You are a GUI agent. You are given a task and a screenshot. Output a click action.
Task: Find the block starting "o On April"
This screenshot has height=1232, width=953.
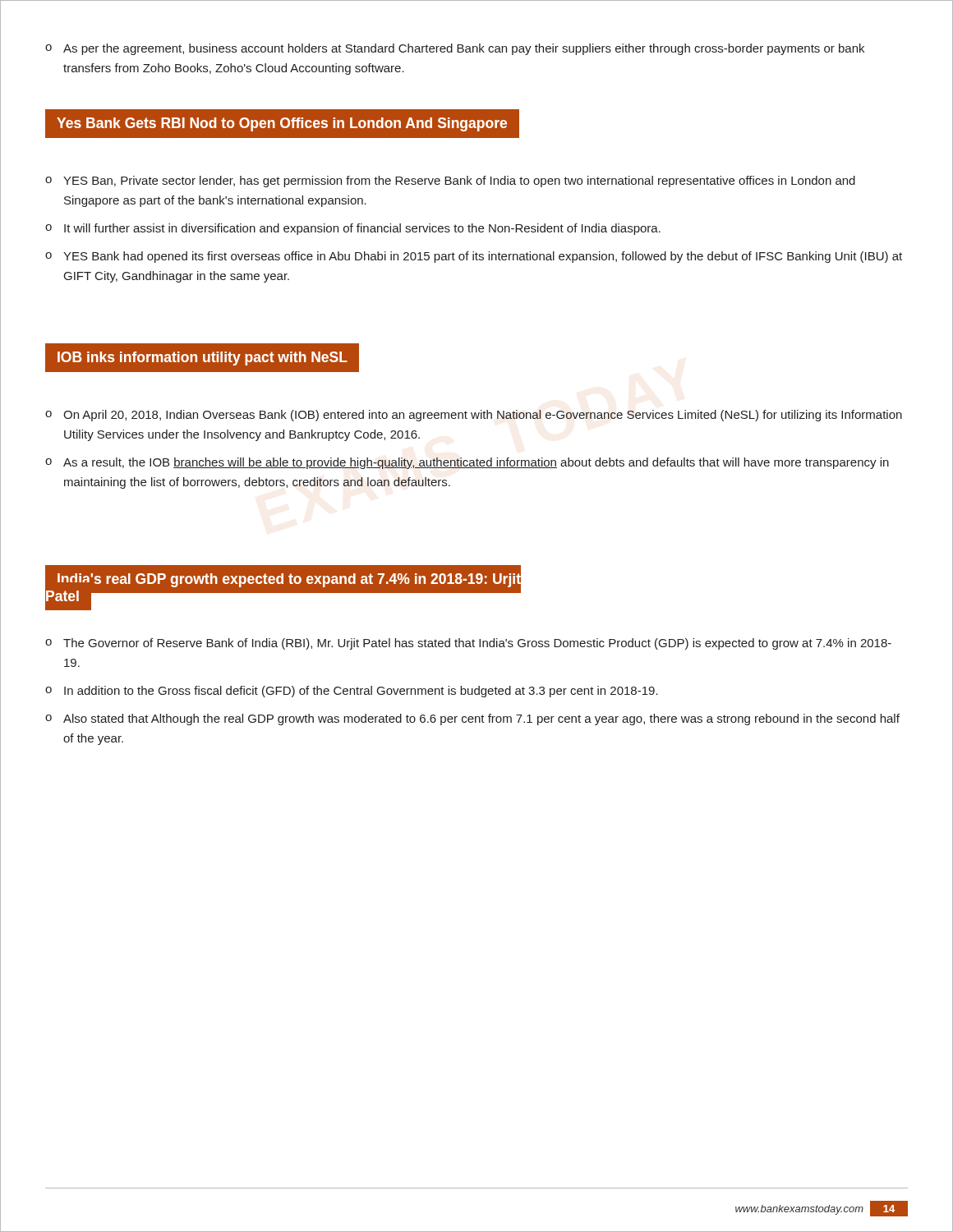[x=476, y=425]
